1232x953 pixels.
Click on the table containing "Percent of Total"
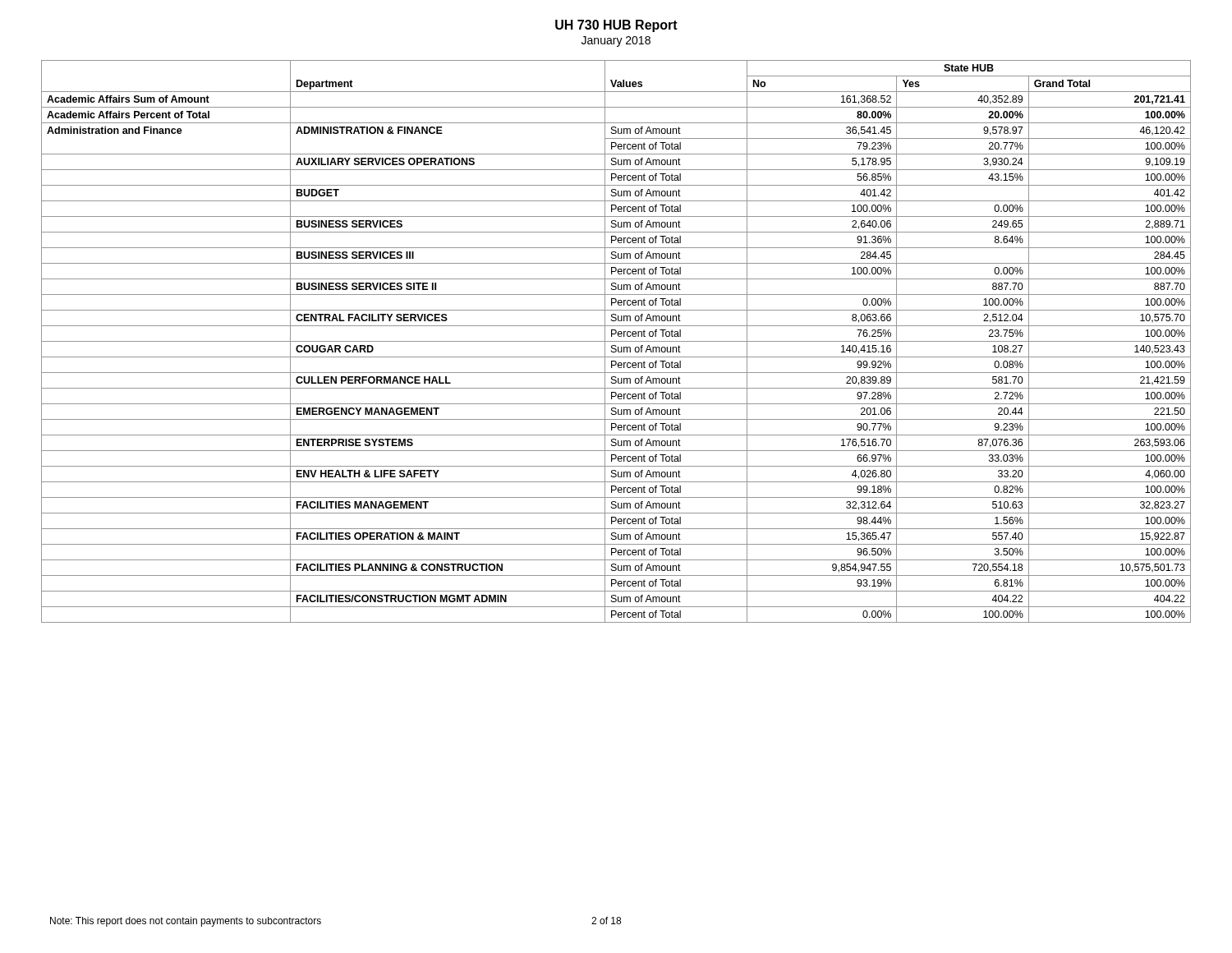pyautogui.click(x=616, y=341)
